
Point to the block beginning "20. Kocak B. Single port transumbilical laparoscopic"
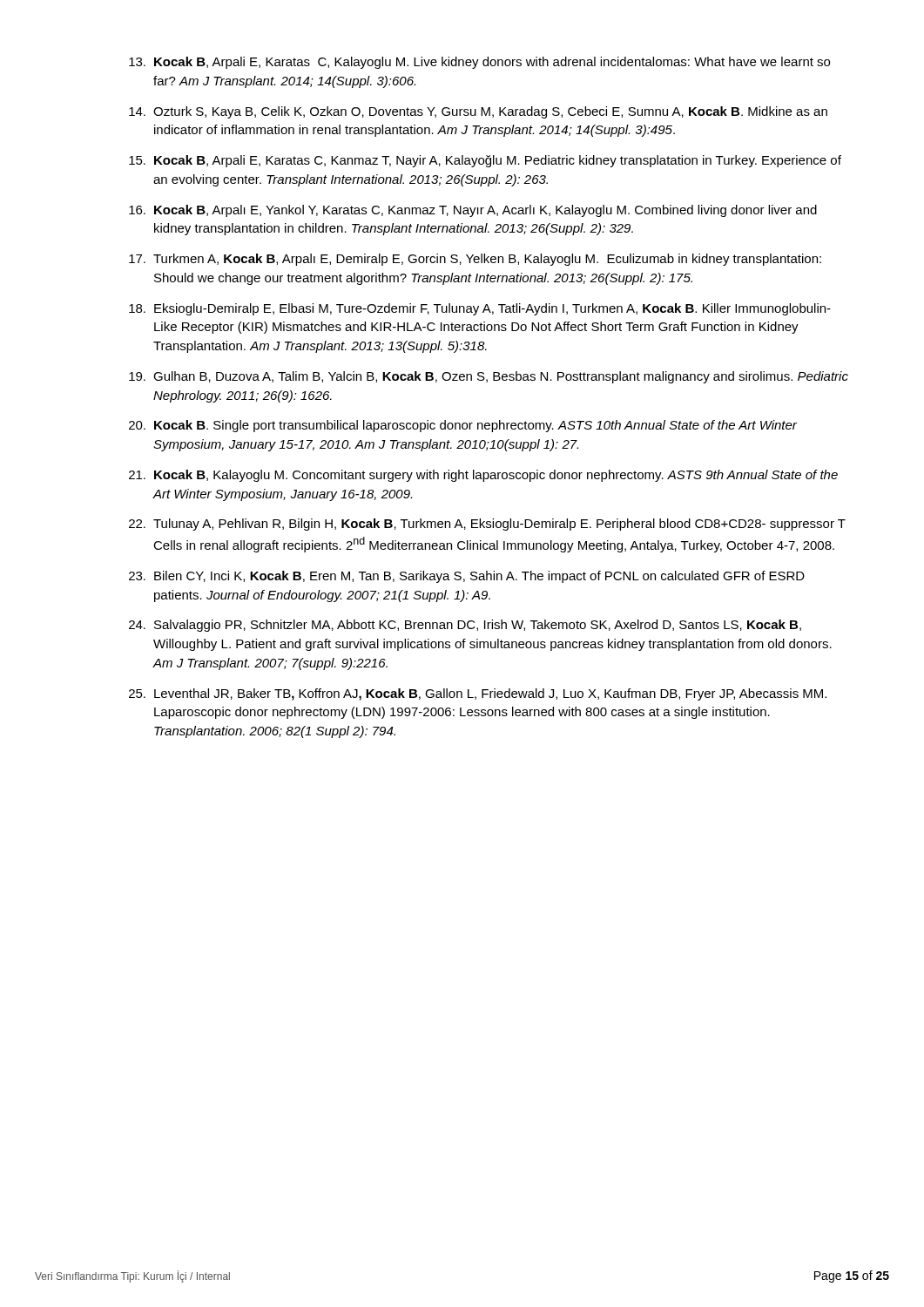[484, 435]
